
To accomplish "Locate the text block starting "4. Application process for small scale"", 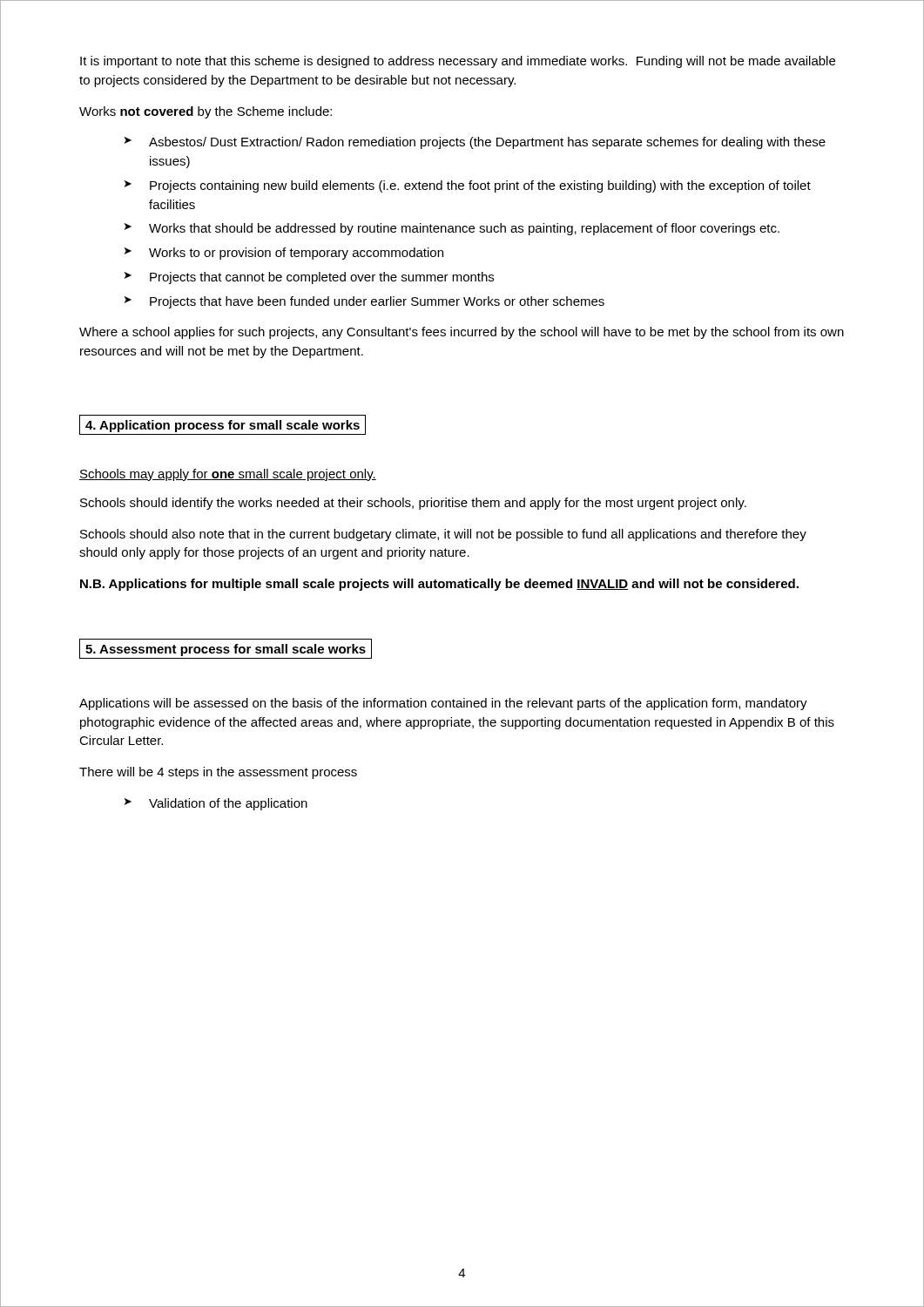I will [x=223, y=425].
